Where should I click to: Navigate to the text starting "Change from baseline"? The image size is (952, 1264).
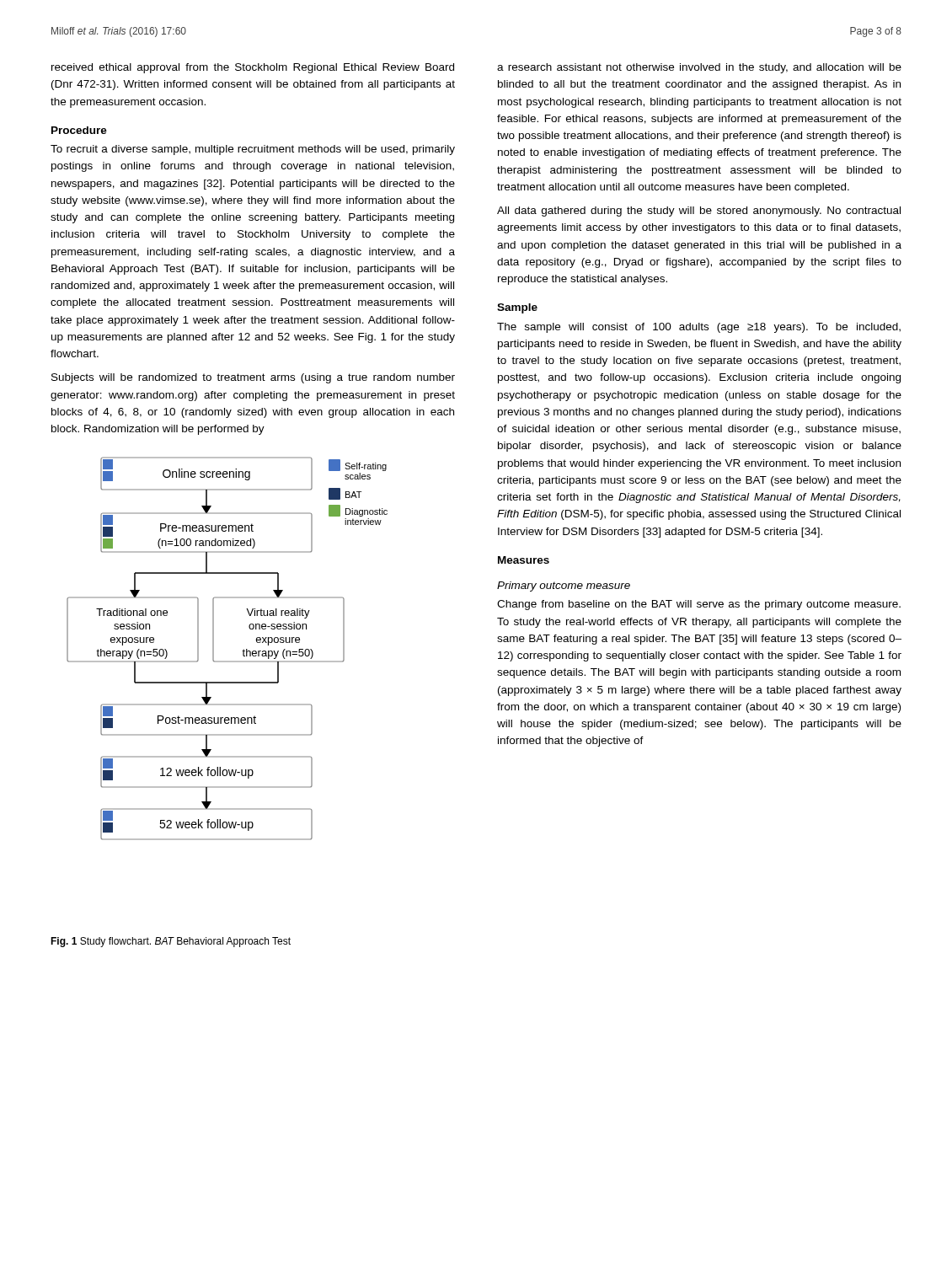[699, 673]
